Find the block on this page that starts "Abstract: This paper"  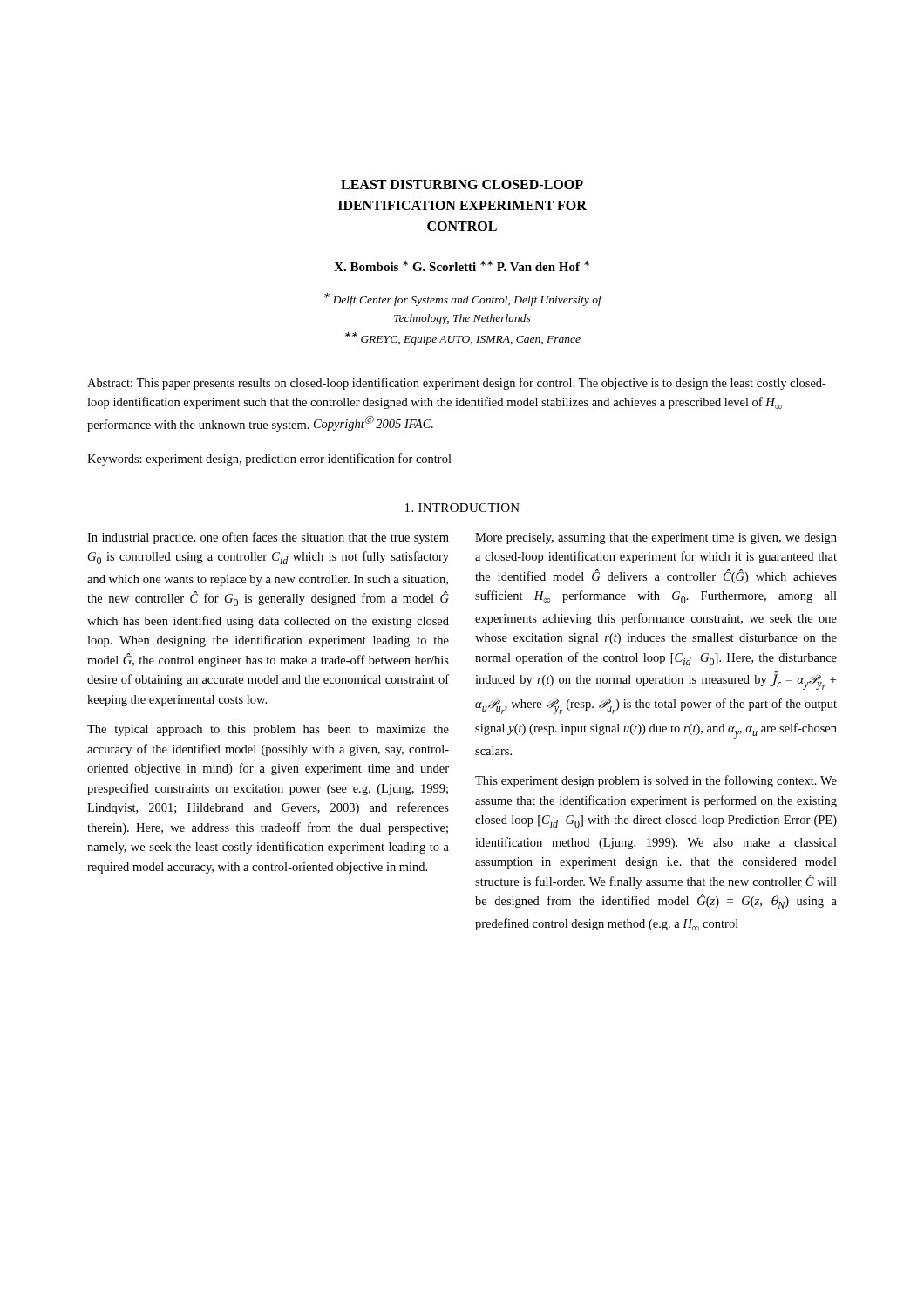pyautogui.click(x=457, y=403)
